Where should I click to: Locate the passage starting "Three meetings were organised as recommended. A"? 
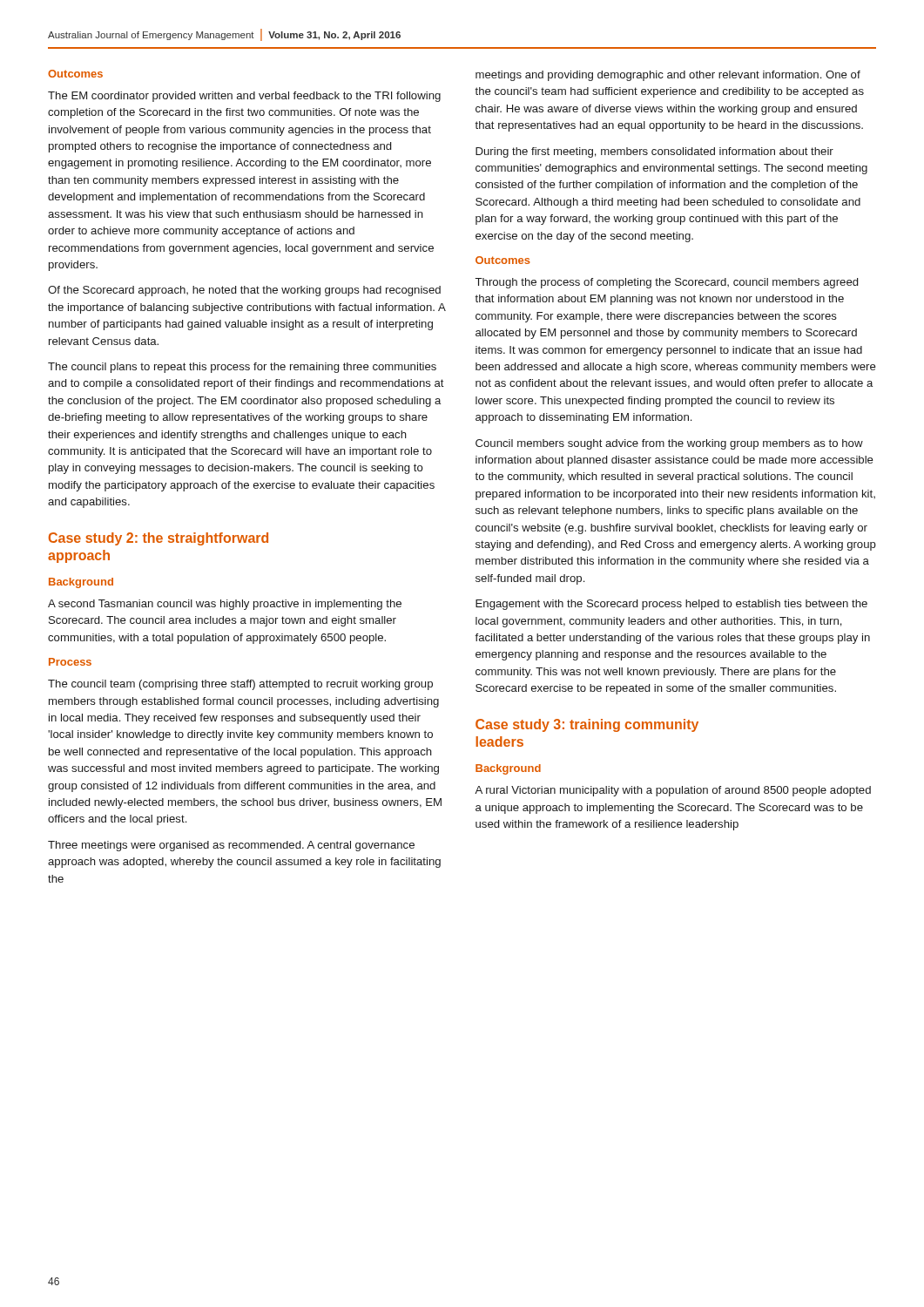(x=245, y=861)
